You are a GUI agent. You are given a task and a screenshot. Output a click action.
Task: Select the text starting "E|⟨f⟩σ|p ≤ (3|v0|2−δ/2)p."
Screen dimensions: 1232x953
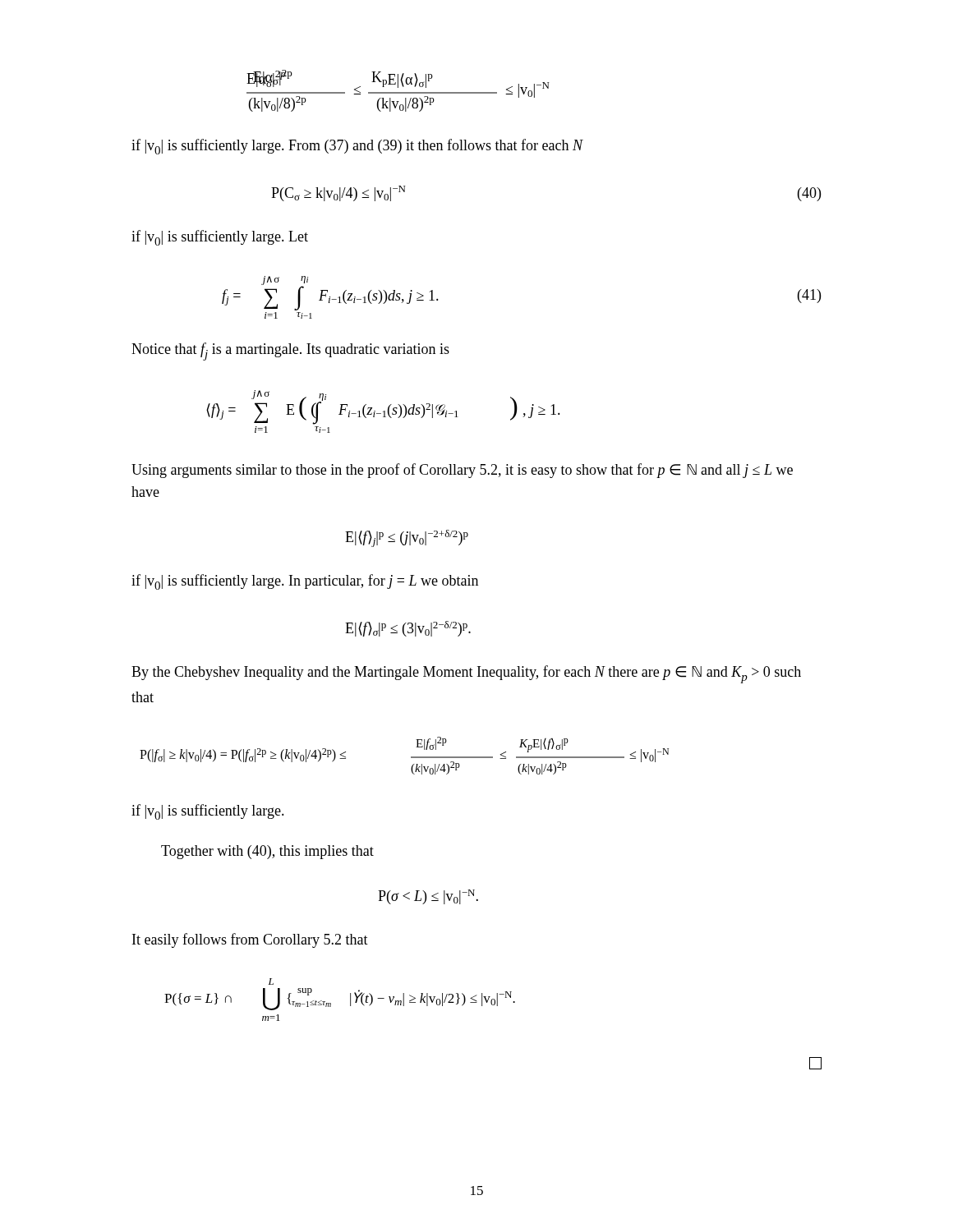pyautogui.click(x=476, y=628)
